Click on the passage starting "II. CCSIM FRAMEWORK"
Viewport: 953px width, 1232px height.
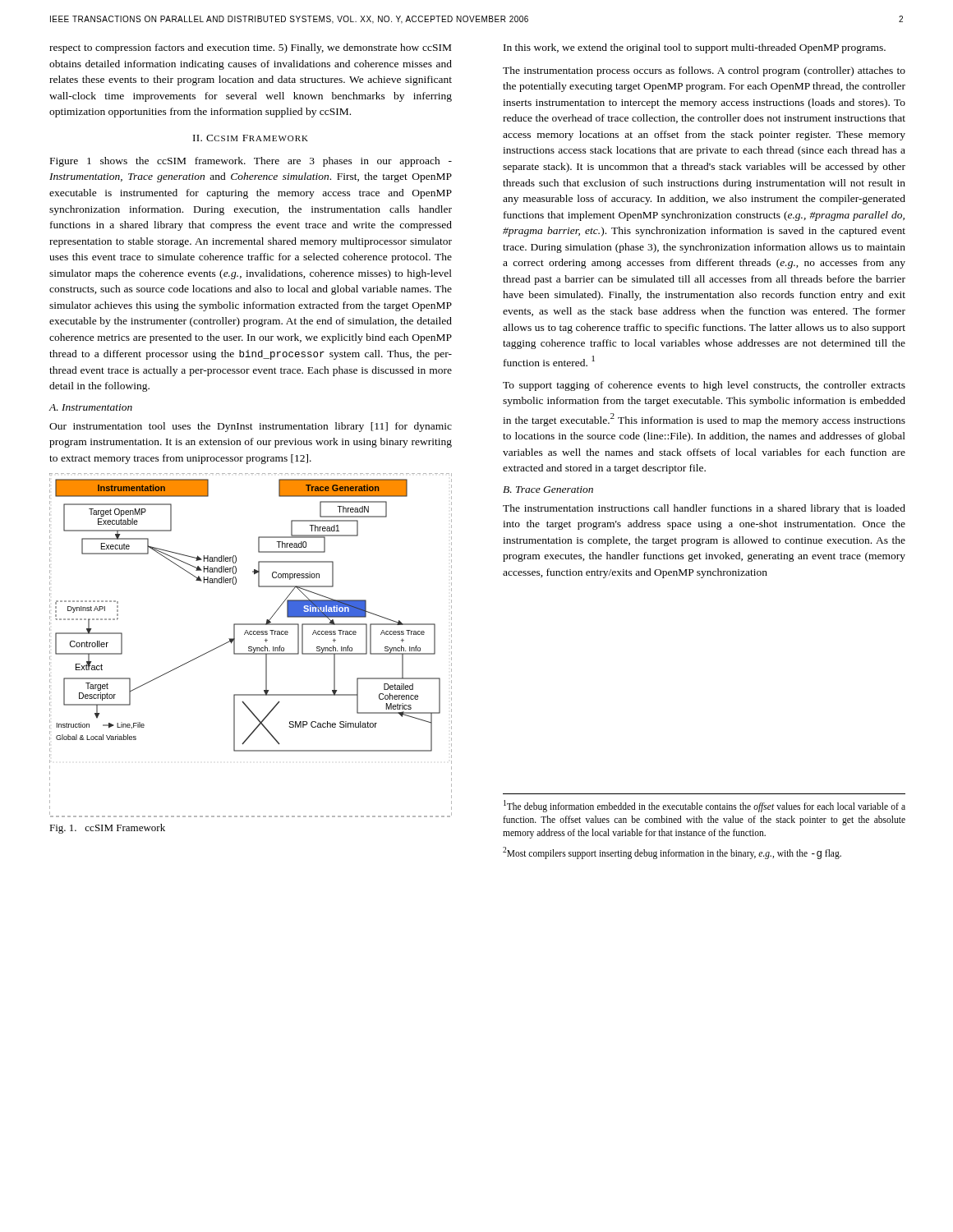[251, 137]
